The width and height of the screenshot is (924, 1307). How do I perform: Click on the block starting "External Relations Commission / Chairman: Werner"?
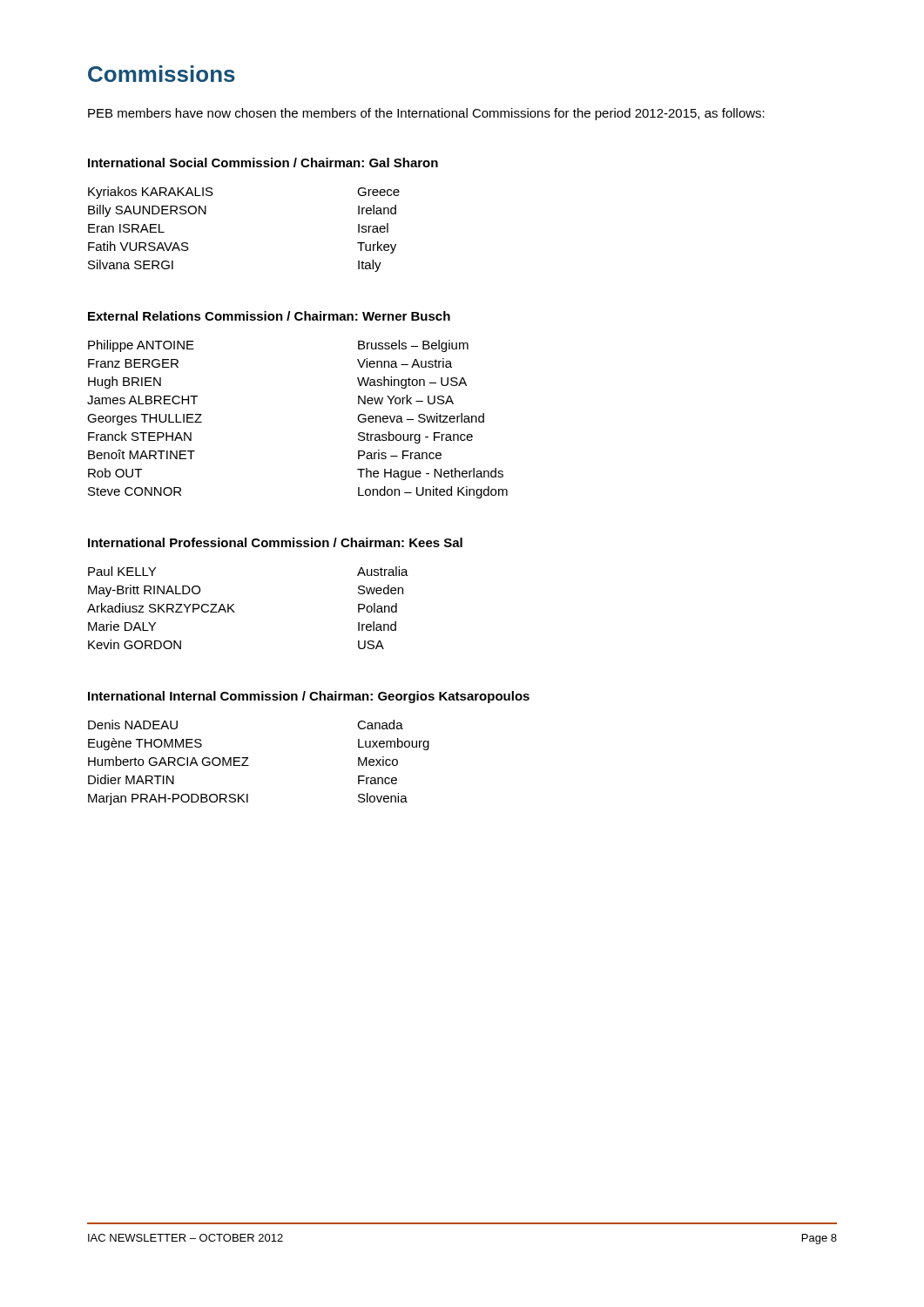(x=269, y=315)
